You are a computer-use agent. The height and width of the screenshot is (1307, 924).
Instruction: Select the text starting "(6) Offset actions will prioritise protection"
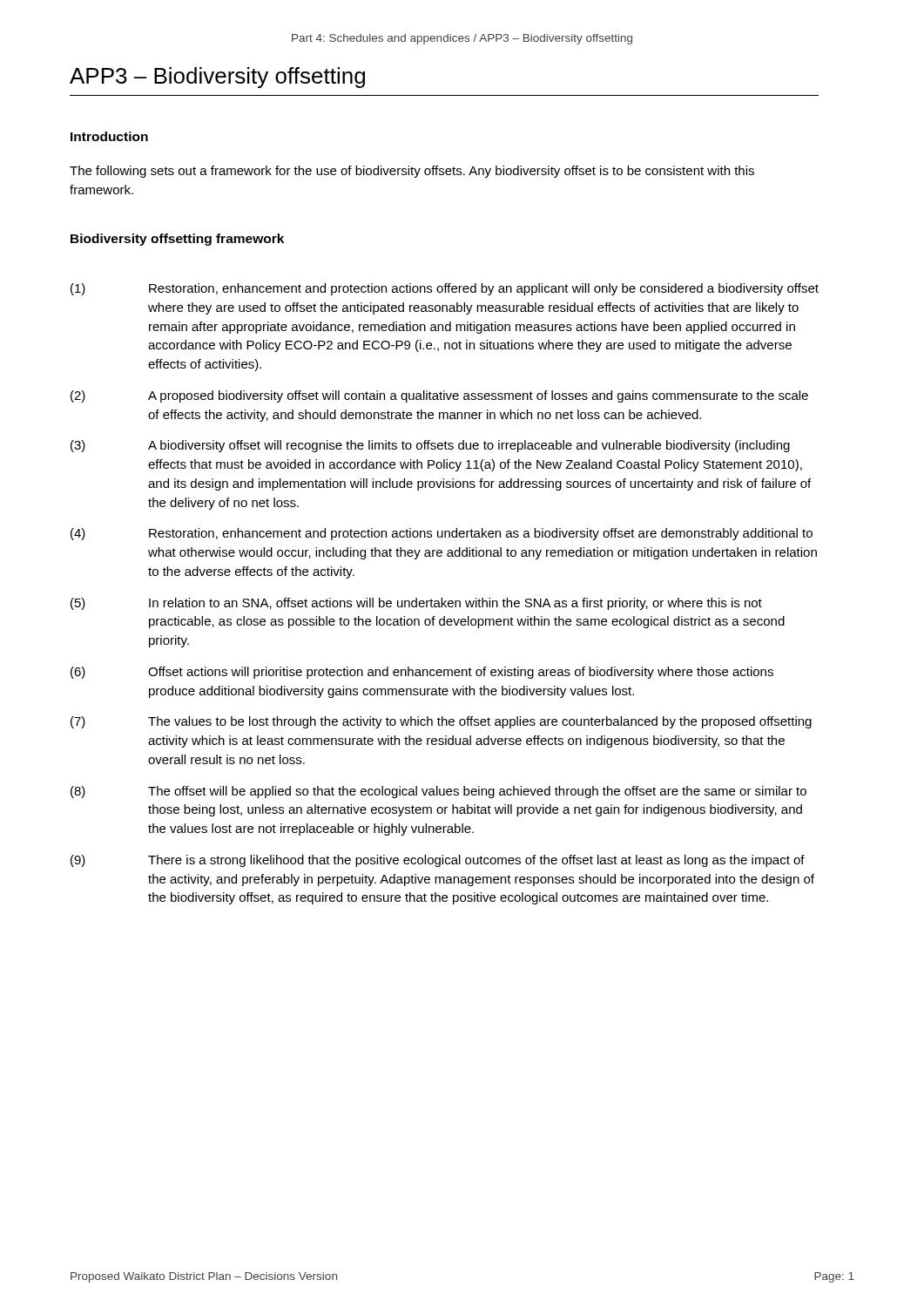pos(444,681)
